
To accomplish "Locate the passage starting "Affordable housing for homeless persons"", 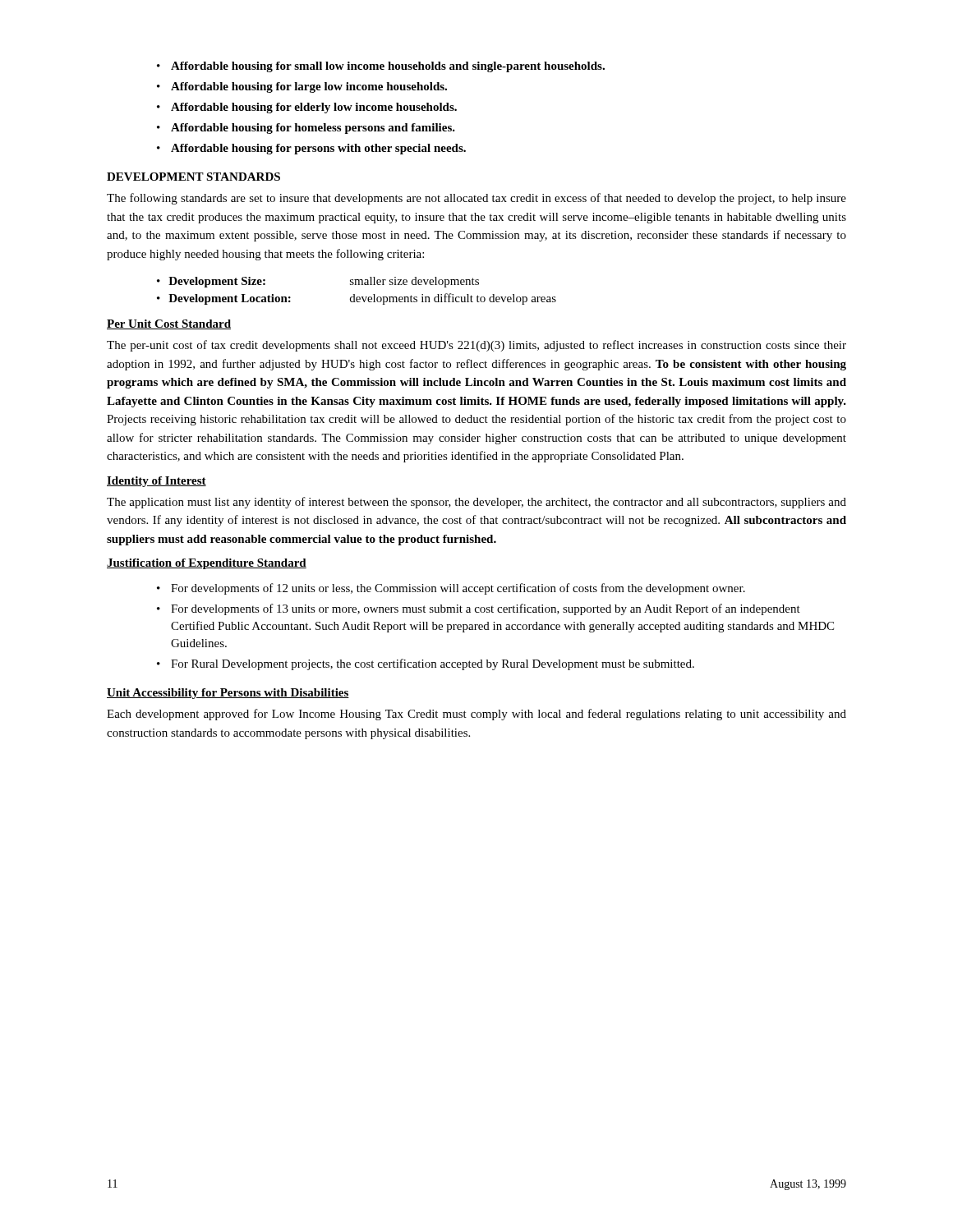I will coord(313,127).
